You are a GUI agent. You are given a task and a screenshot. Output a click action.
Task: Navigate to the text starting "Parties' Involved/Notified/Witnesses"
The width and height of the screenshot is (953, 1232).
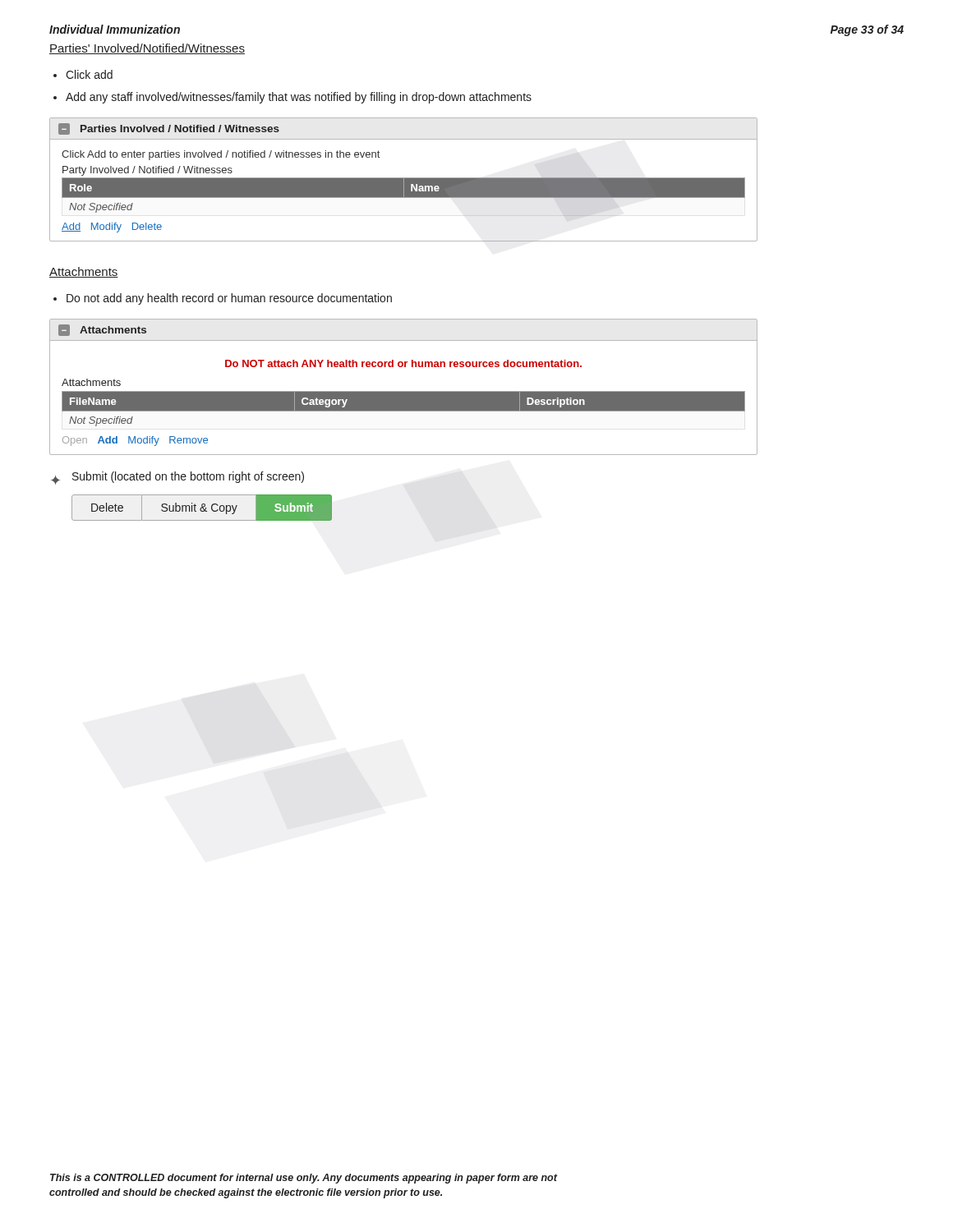coord(147,48)
